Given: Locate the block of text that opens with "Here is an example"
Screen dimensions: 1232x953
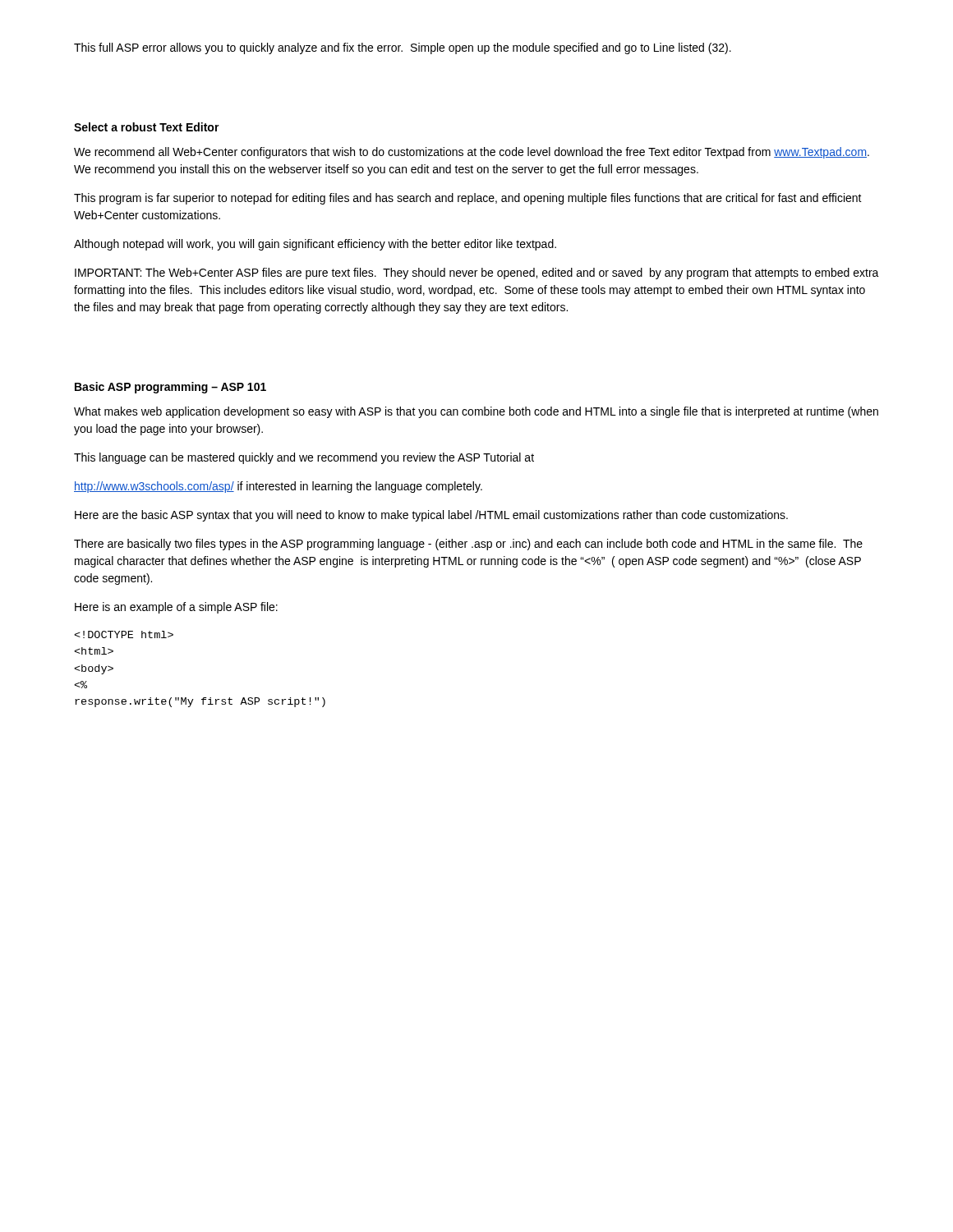Looking at the screenshot, I should pyautogui.click(x=176, y=607).
